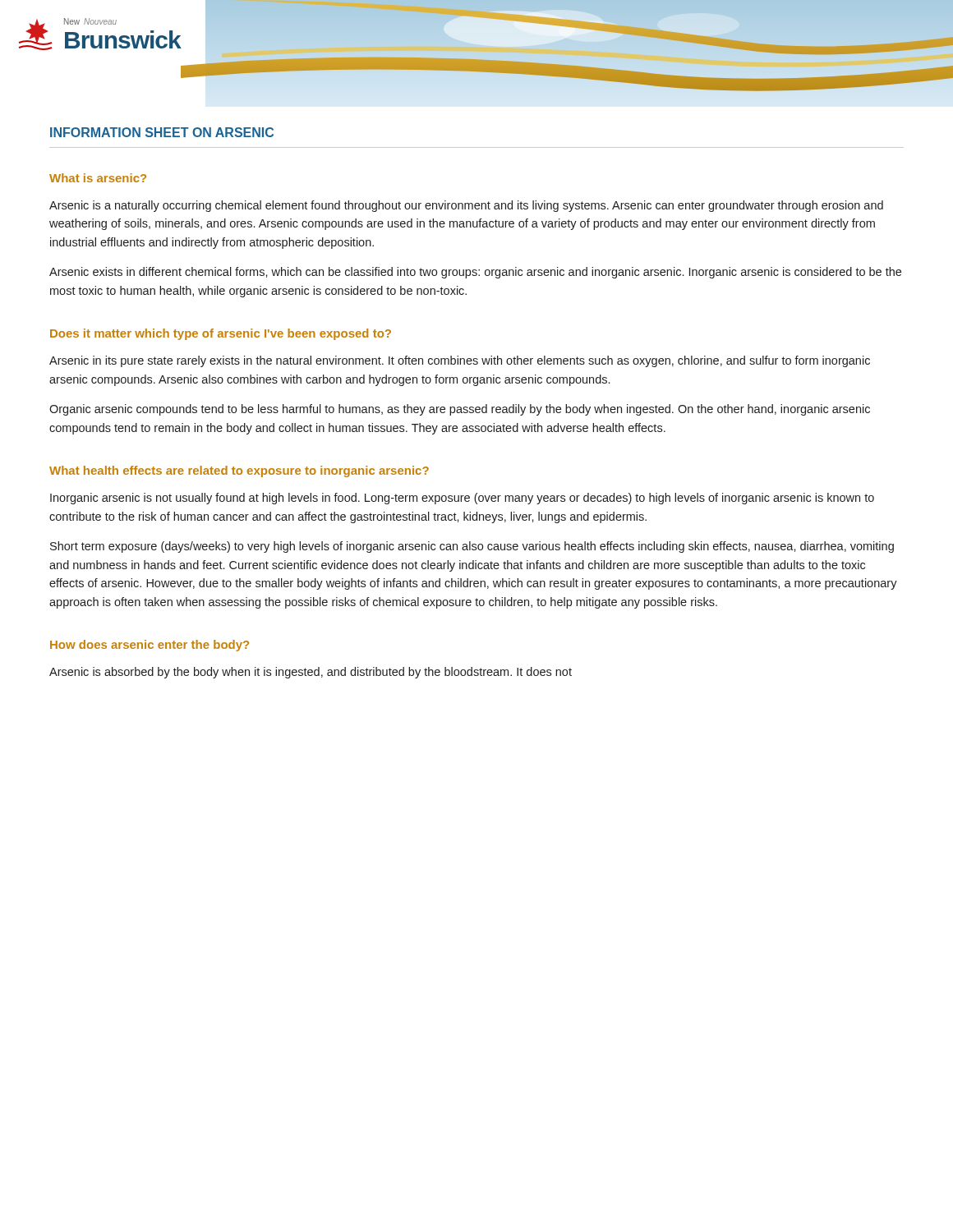Locate the text block starting "Short term exposure (days/weeks) to very high levels"
Viewport: 953px width, 1232px height.
point(473,574)
